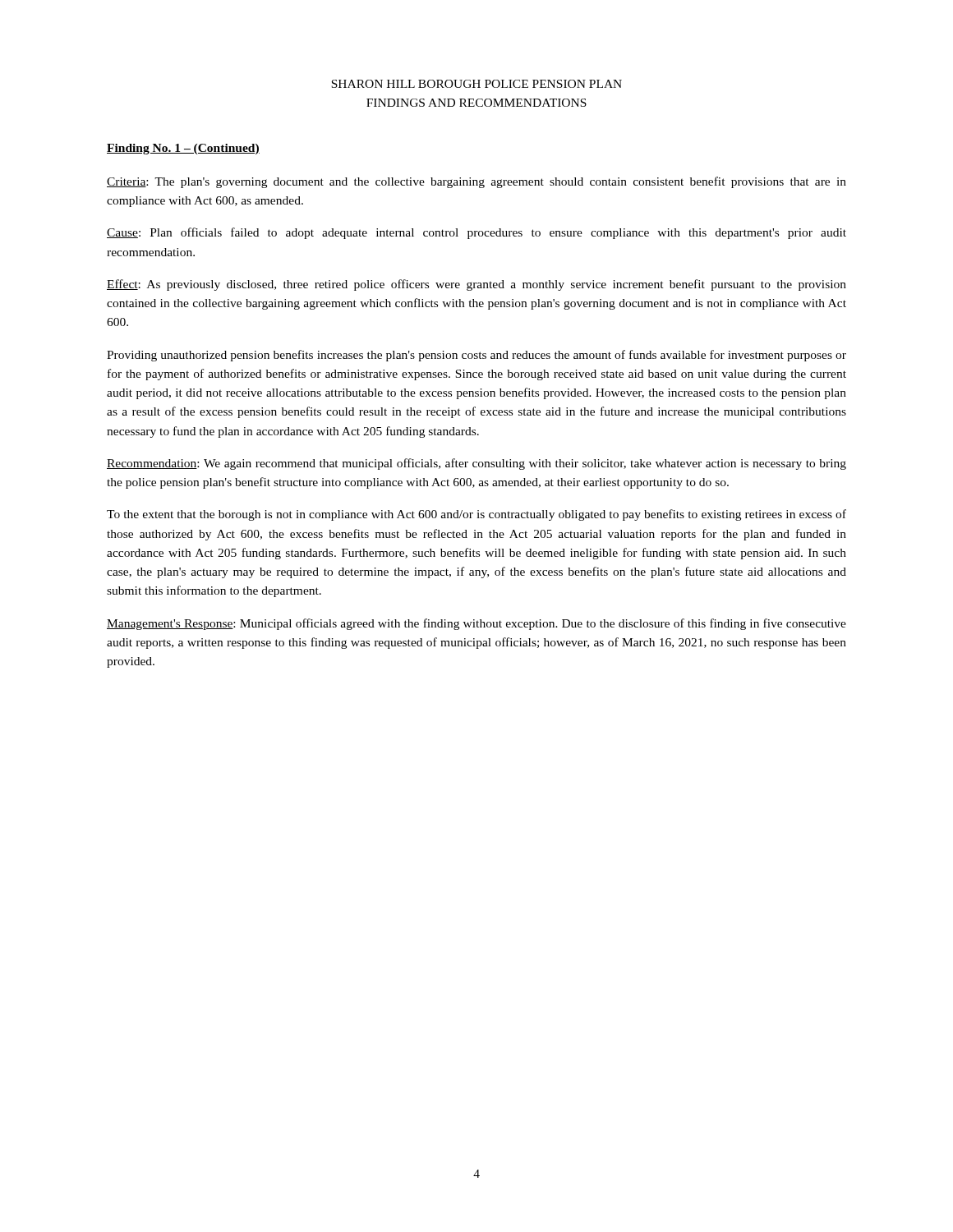Point to the block starting "Management's Response: Municipal officials"
Screen dimensions: 1232x953
pyautogui.click(x=476, y=642)
